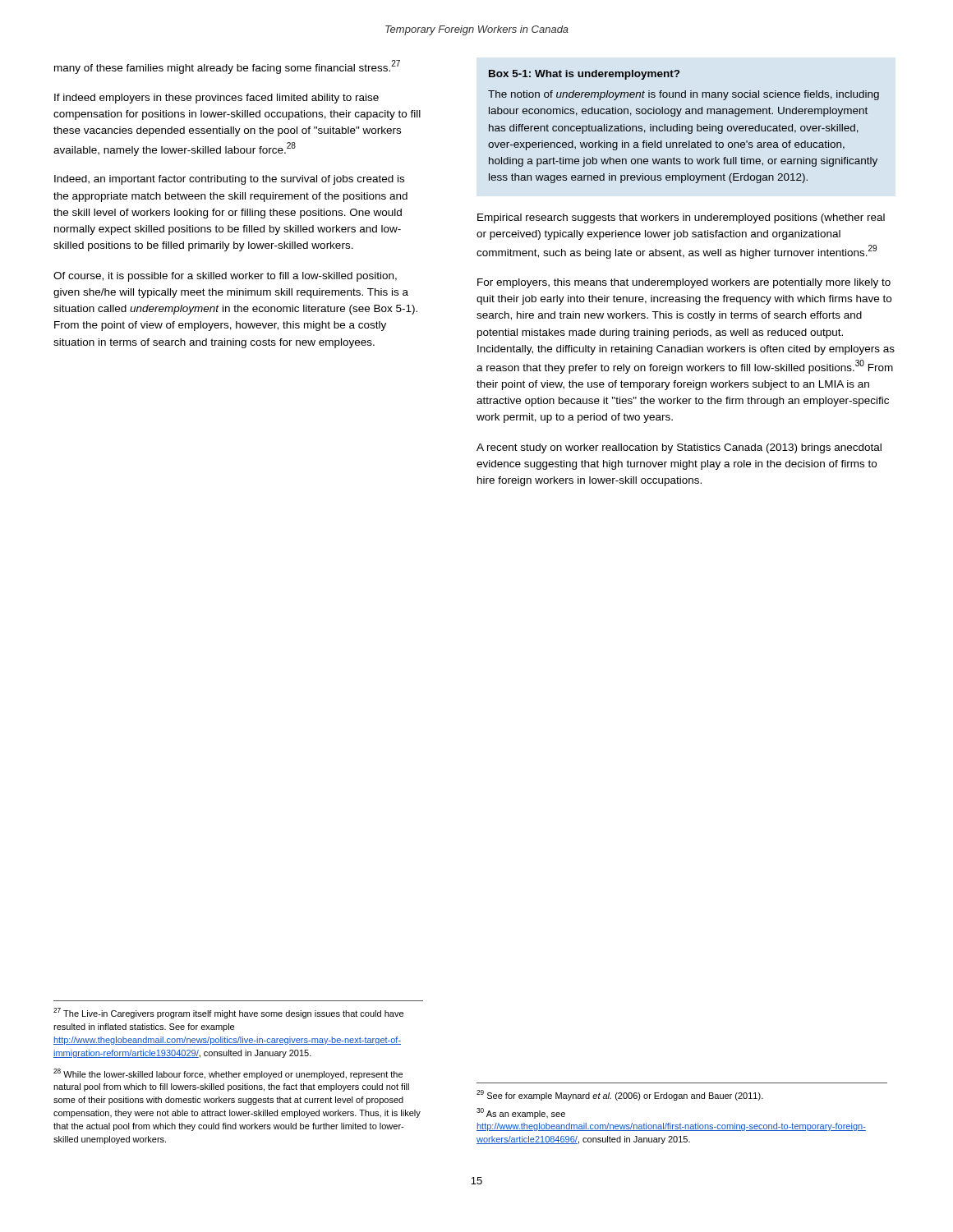Screen dimensions: 1232x953
Task: Where is the passage that starts "For employers, this means that underemployed workers are"?
Action: [x=686, y=349]
